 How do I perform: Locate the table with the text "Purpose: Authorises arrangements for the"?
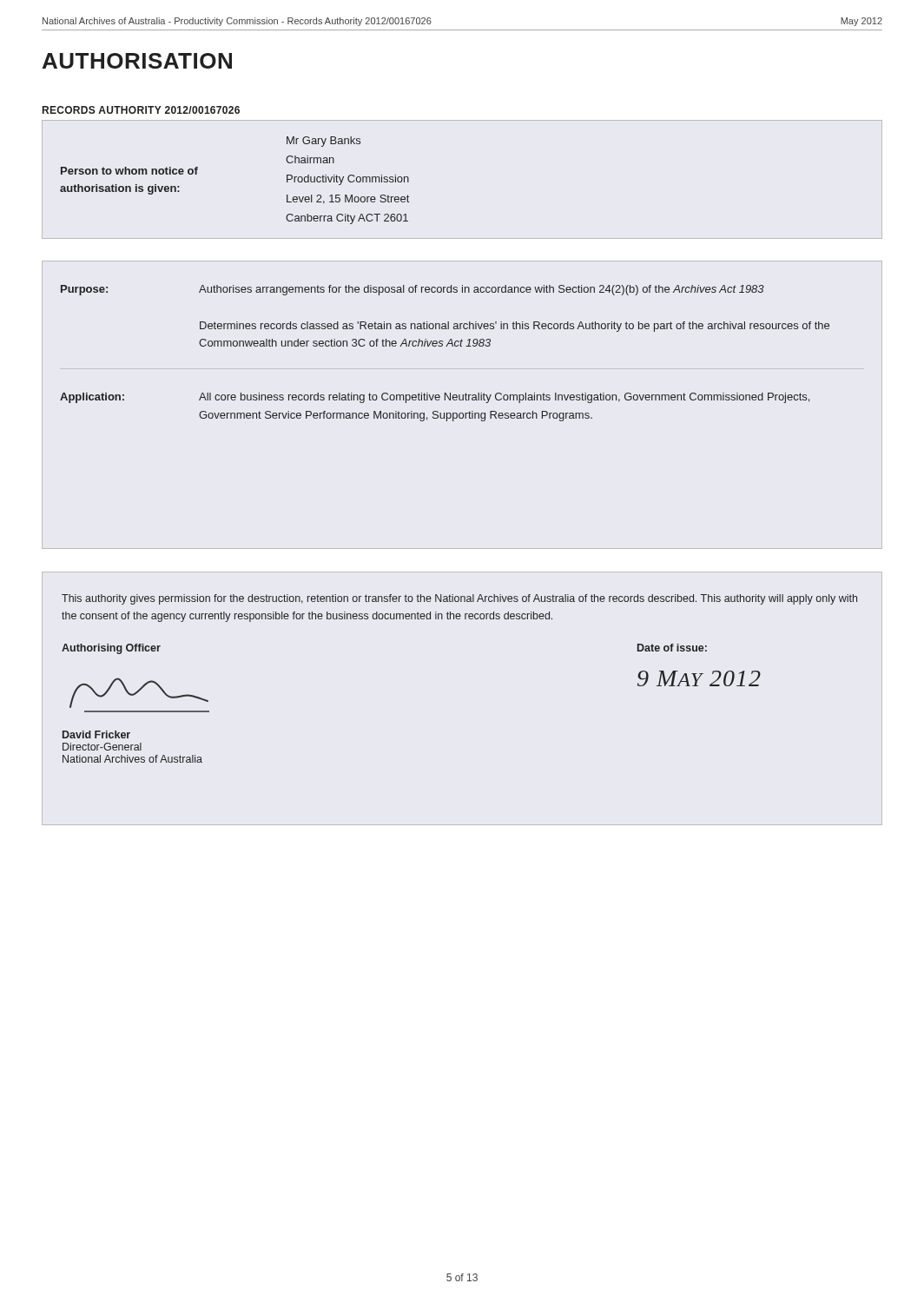point(462,405)
